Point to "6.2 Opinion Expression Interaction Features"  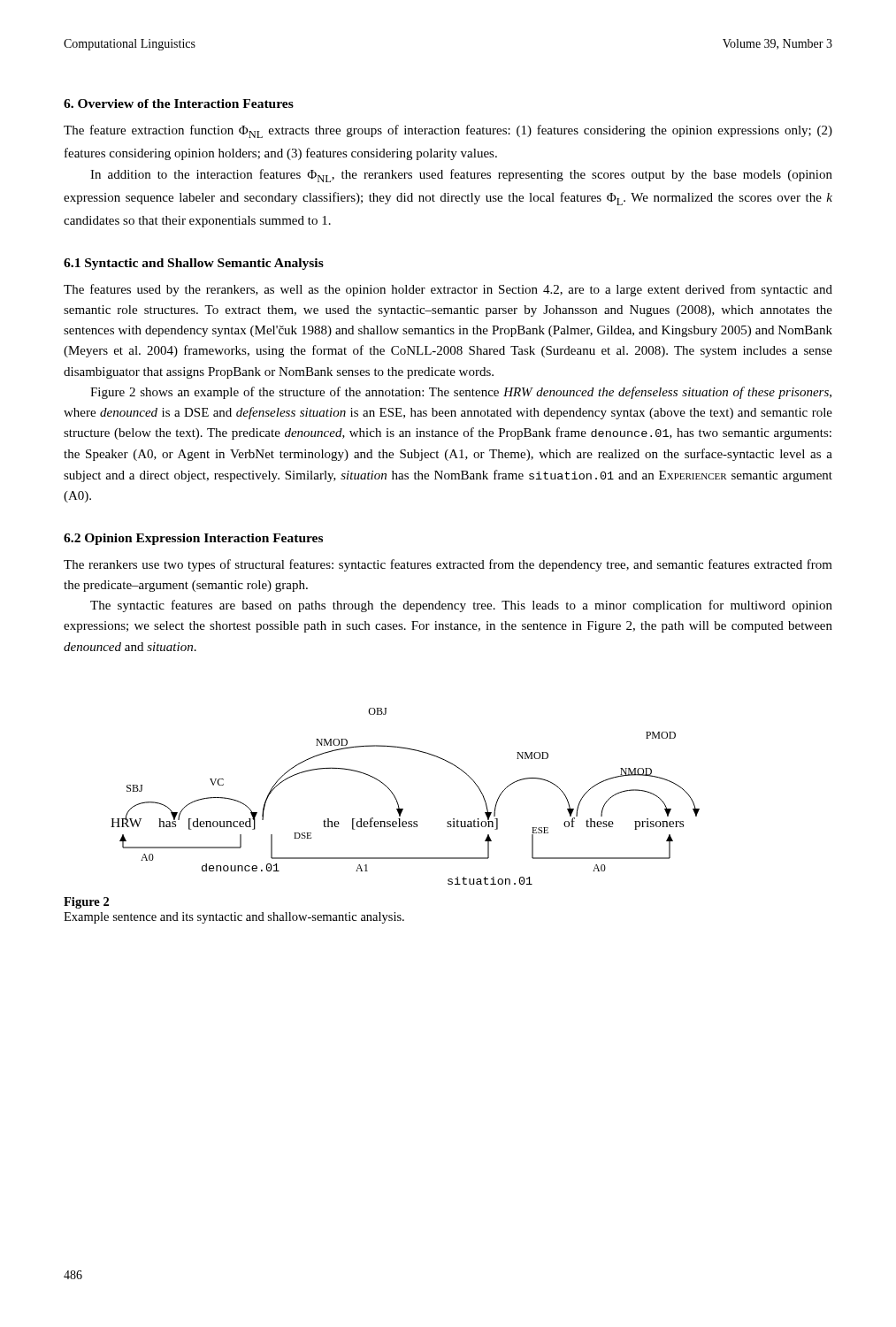tap(193, 537)
